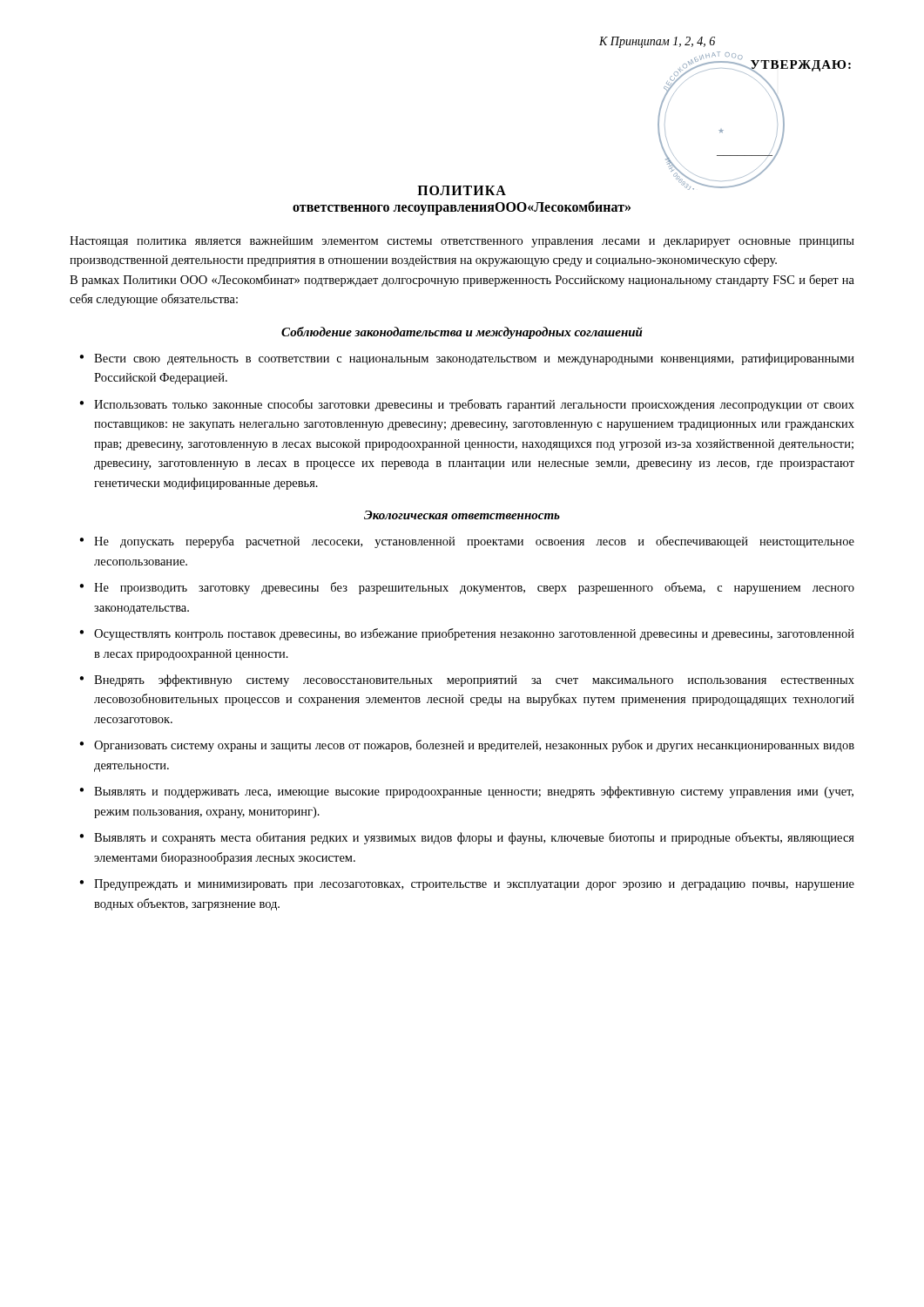Select the block starting "• Внедрять эффективную систему лесовосстановительных"
Viewport: 924px width, 1307px height.
click(462, 699)
